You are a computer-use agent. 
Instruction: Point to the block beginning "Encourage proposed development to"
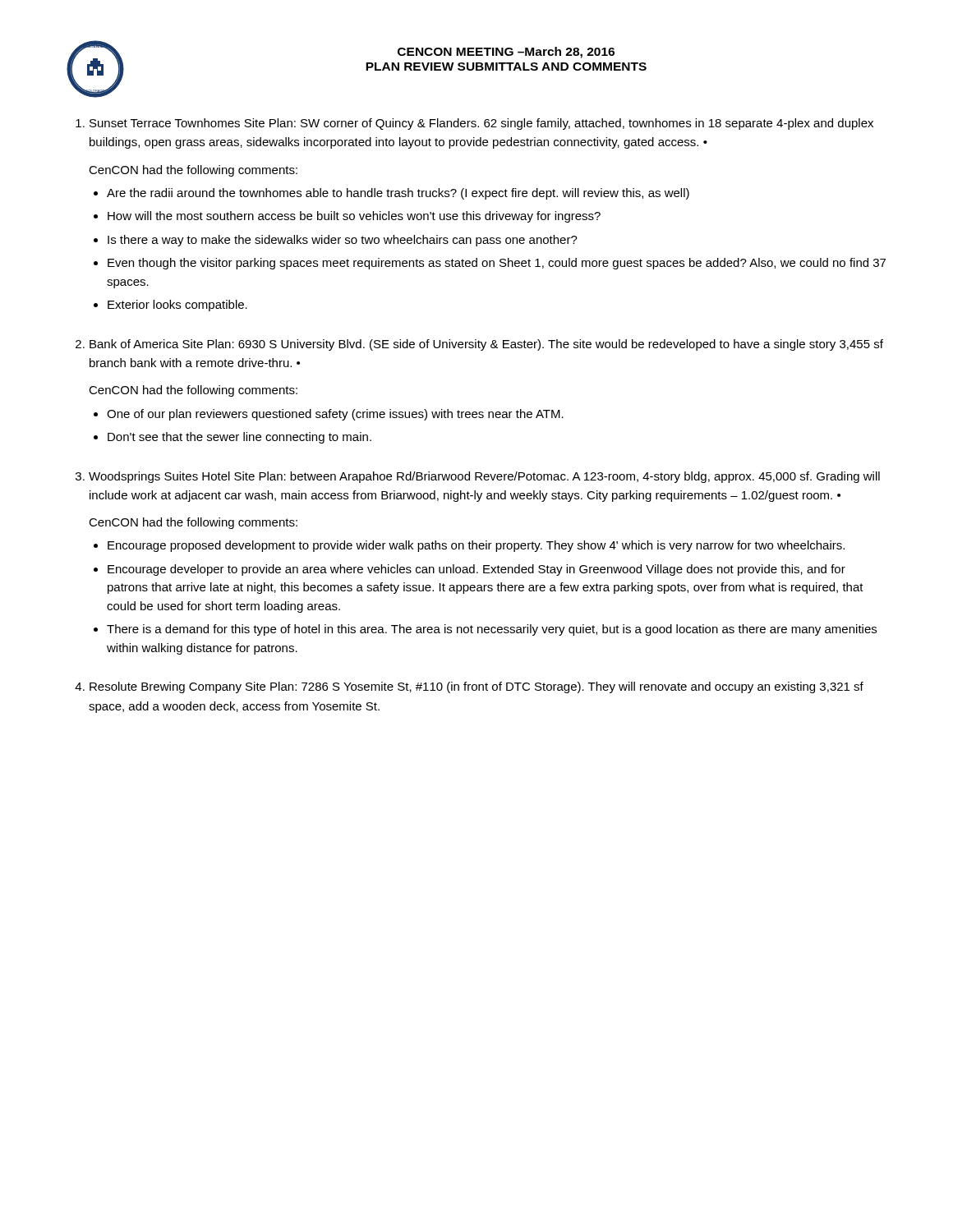[476, 545]
